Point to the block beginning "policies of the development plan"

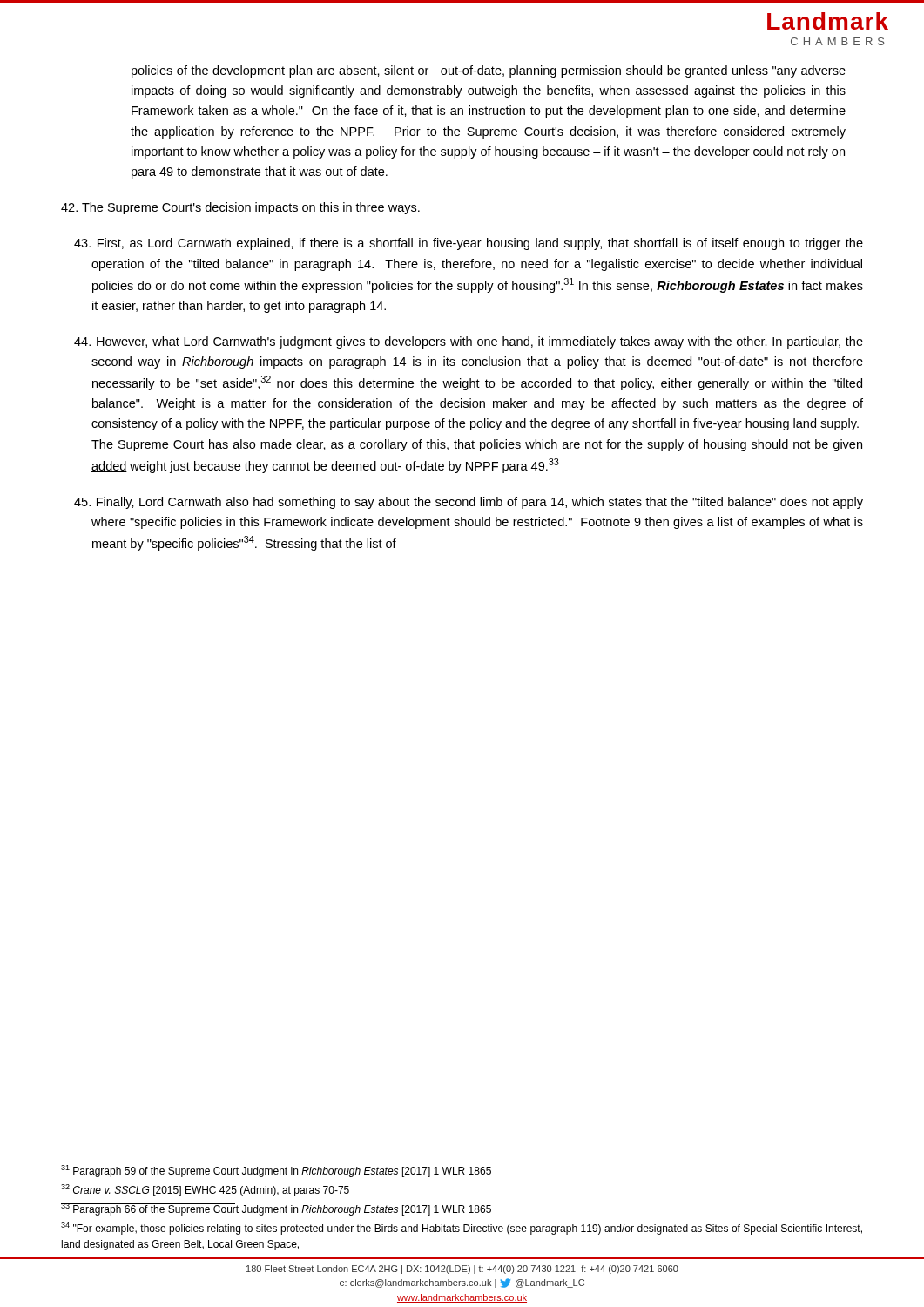pyautogui.click(x=488, y=121)
